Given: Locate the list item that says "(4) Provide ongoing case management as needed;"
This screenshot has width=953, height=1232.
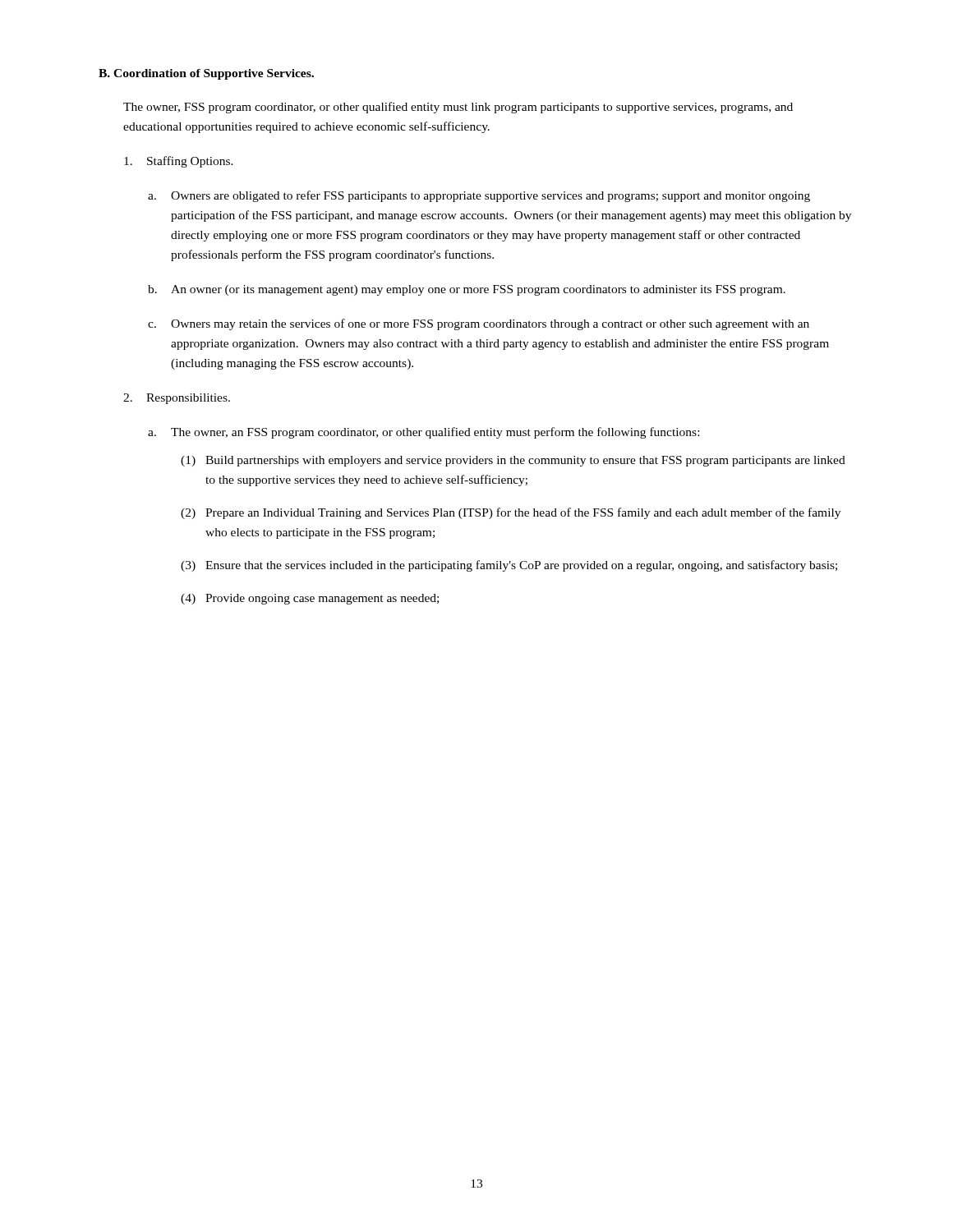Looking at the screenshot, I should 310,599.
